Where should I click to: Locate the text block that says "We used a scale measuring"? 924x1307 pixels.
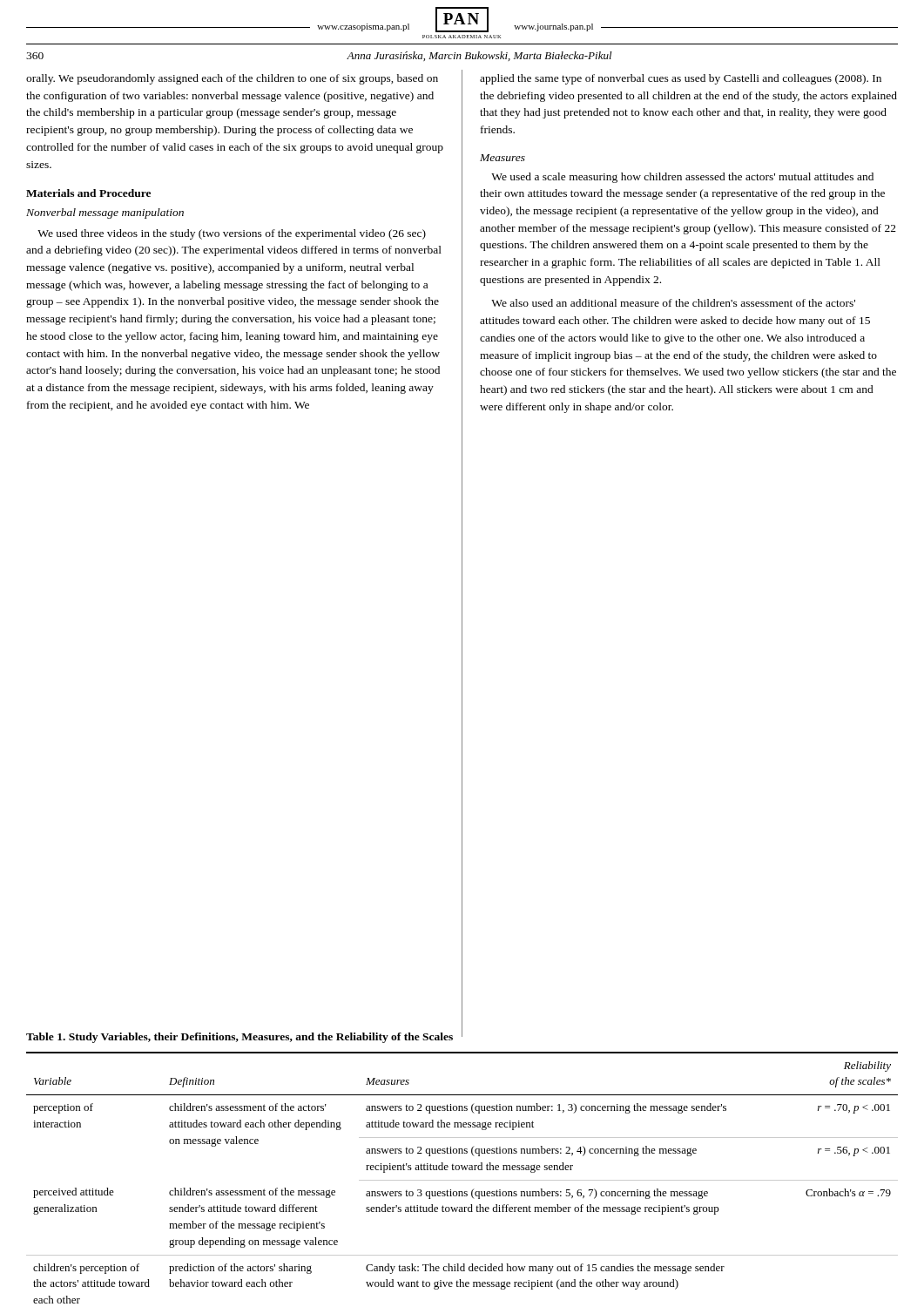688,228
